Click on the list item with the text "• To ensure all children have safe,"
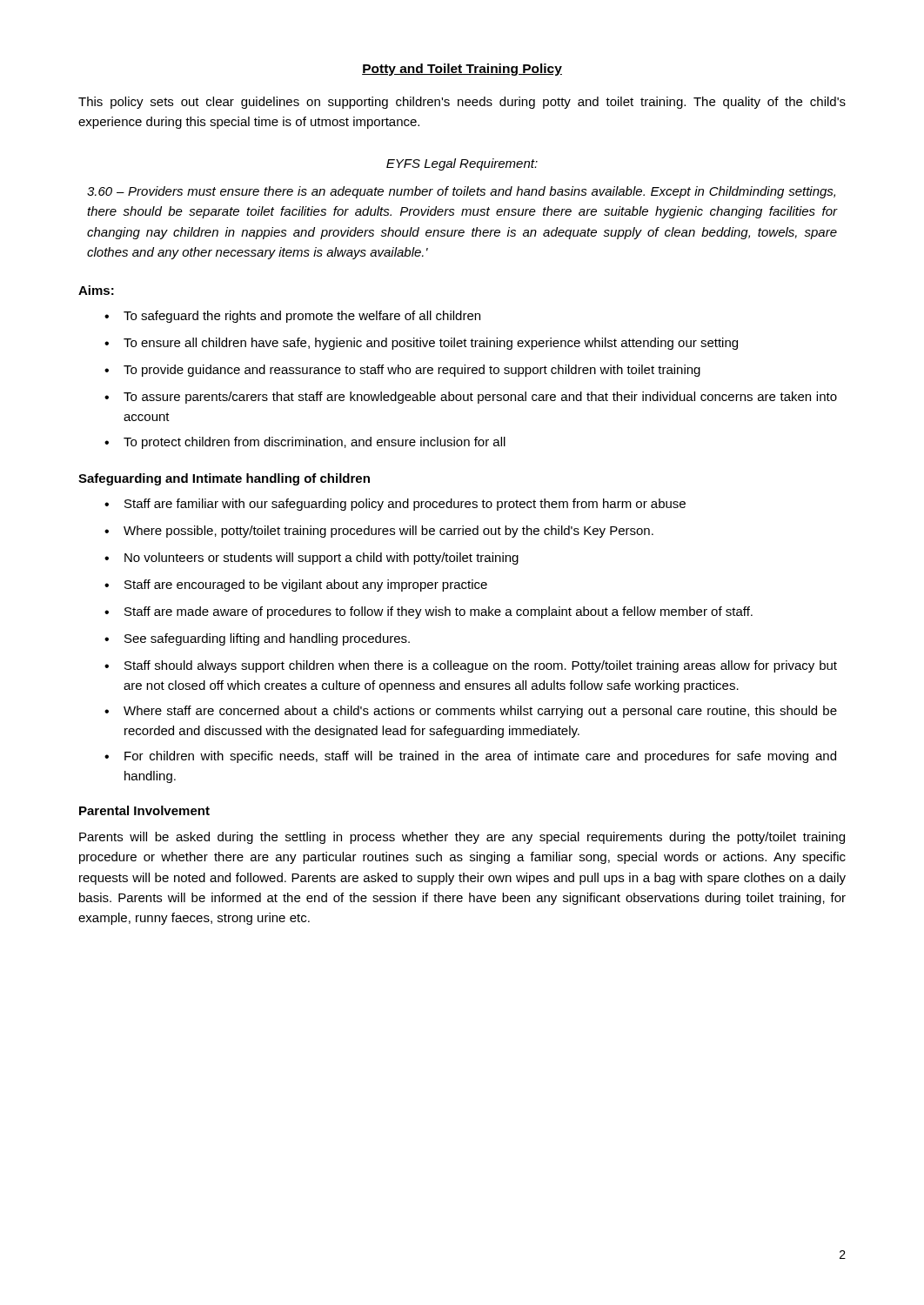 (475, 344)
